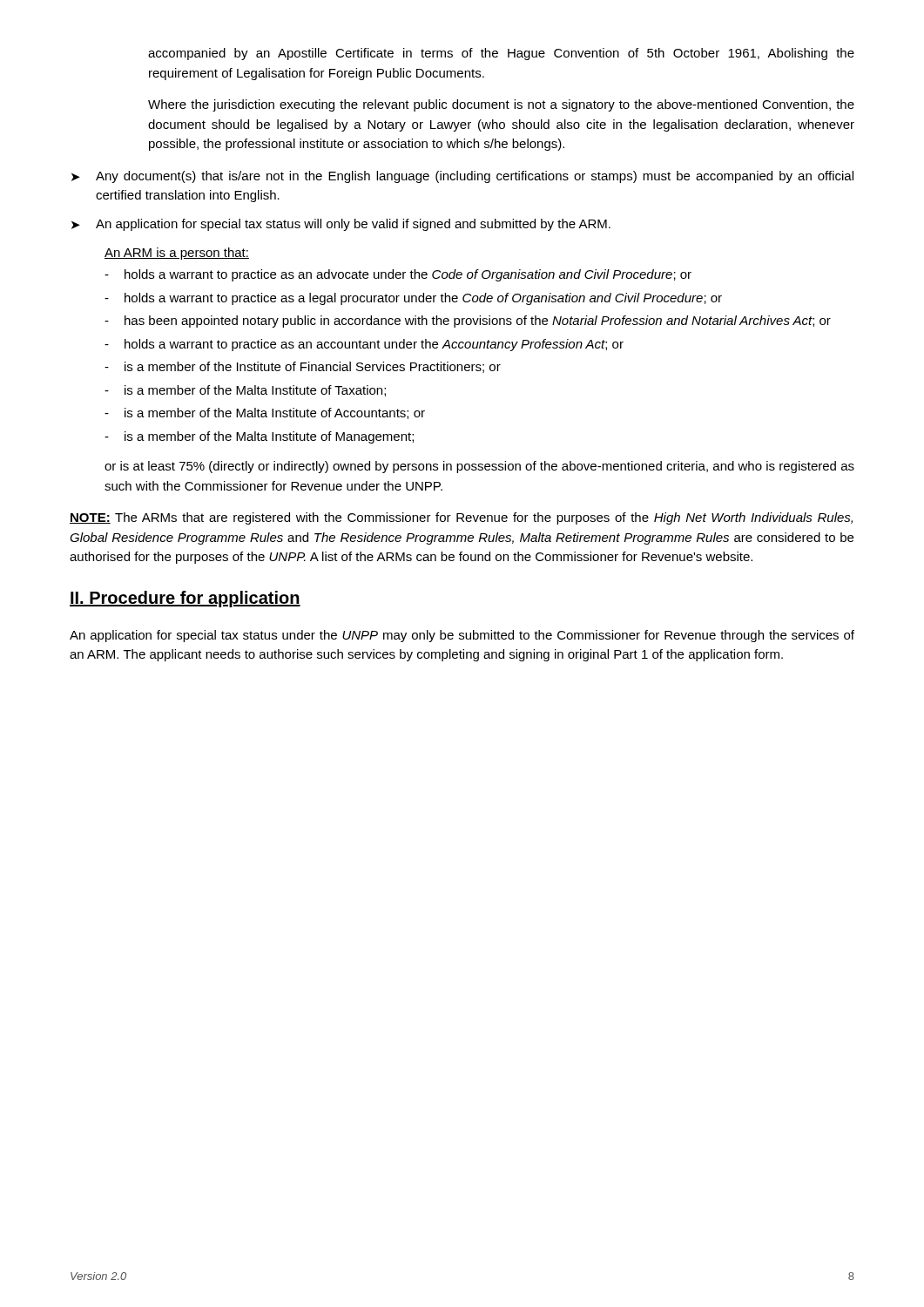Select the list item with the text "➤ An application for special tax status"
This screenshot has width=924, height=1307.
coord(462,224)
